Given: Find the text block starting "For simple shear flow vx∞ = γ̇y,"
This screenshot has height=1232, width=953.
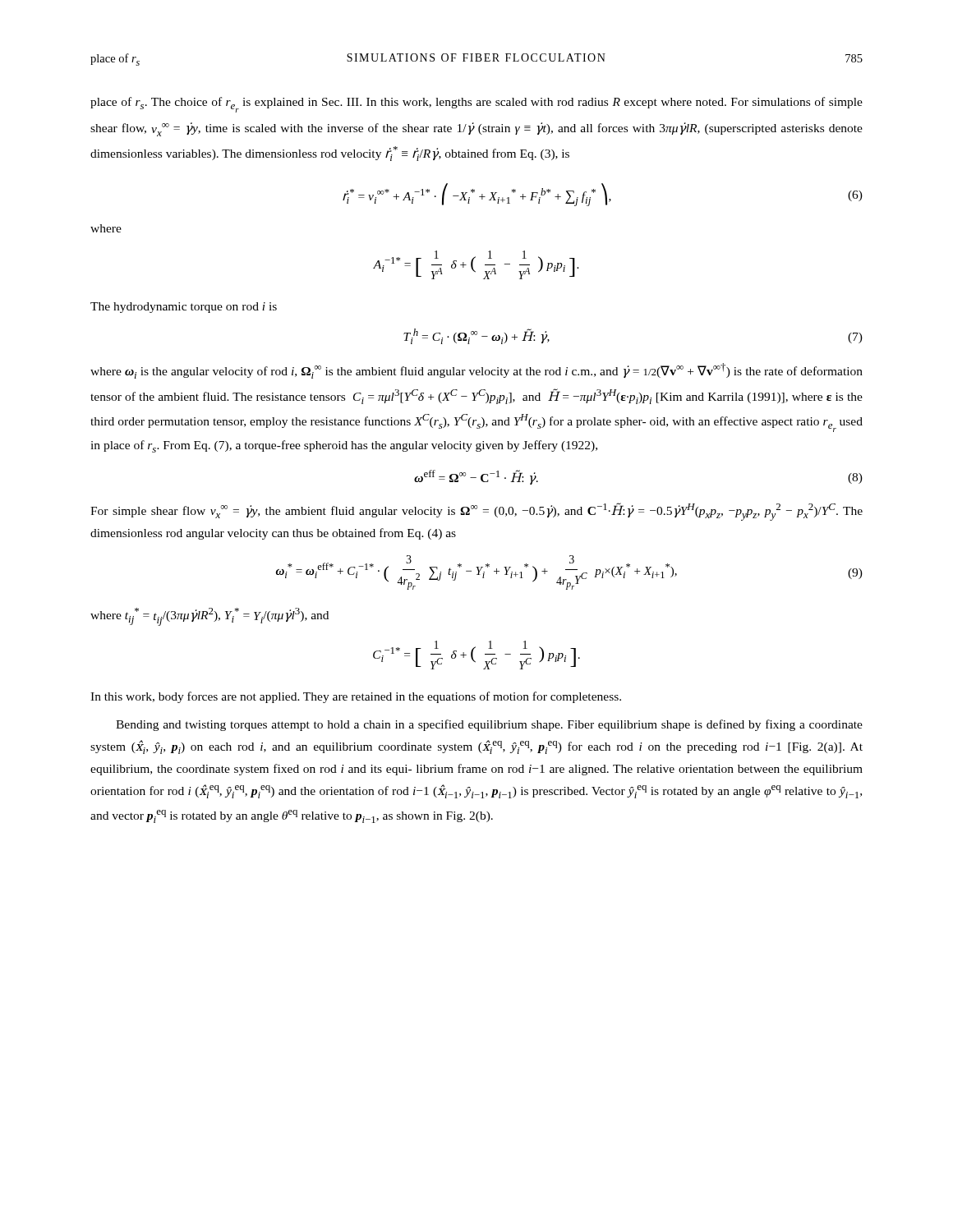Looking at the screenshot, I should (x=476, y=520).
